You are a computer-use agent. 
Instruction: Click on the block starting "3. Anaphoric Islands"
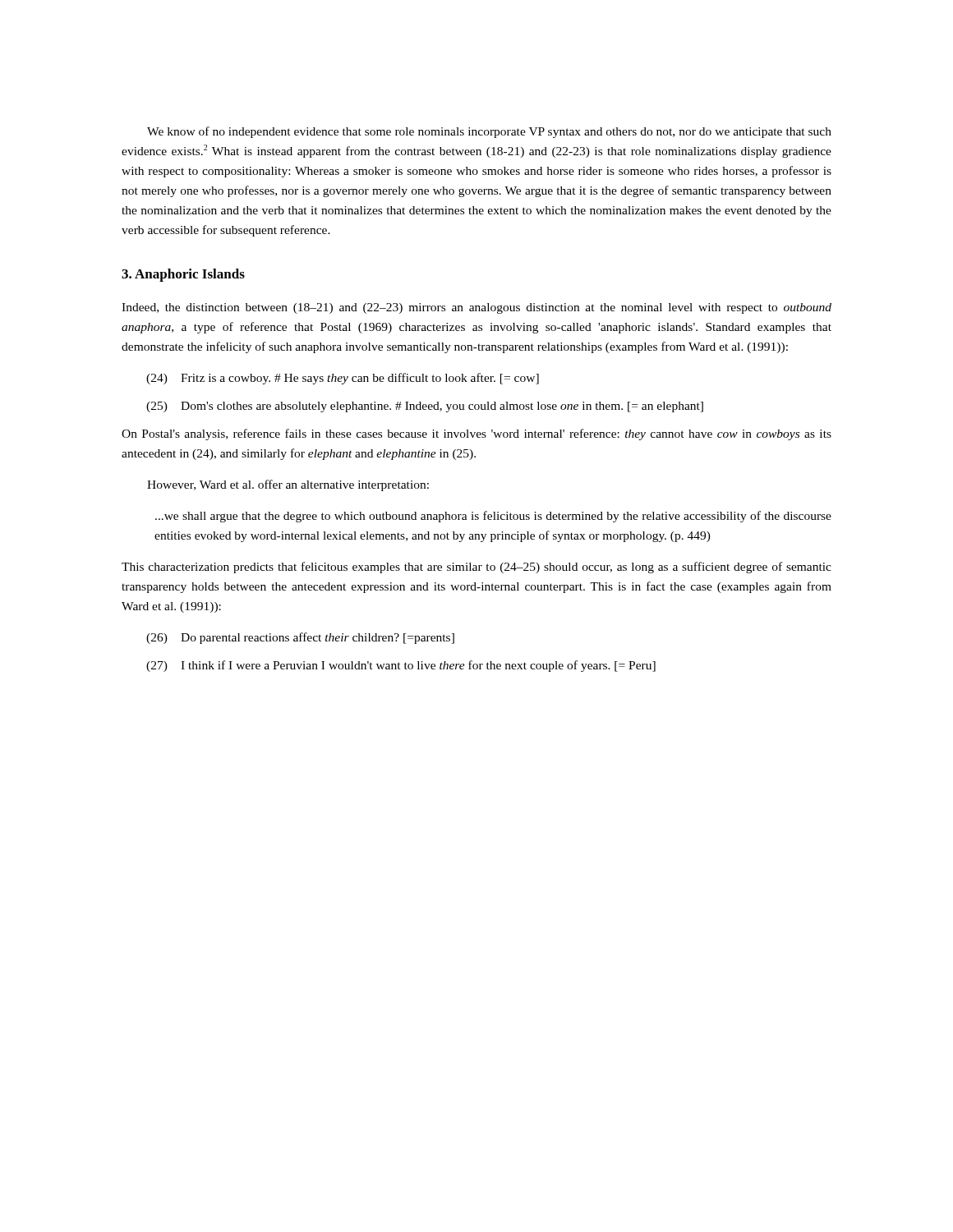click(183, 274)
